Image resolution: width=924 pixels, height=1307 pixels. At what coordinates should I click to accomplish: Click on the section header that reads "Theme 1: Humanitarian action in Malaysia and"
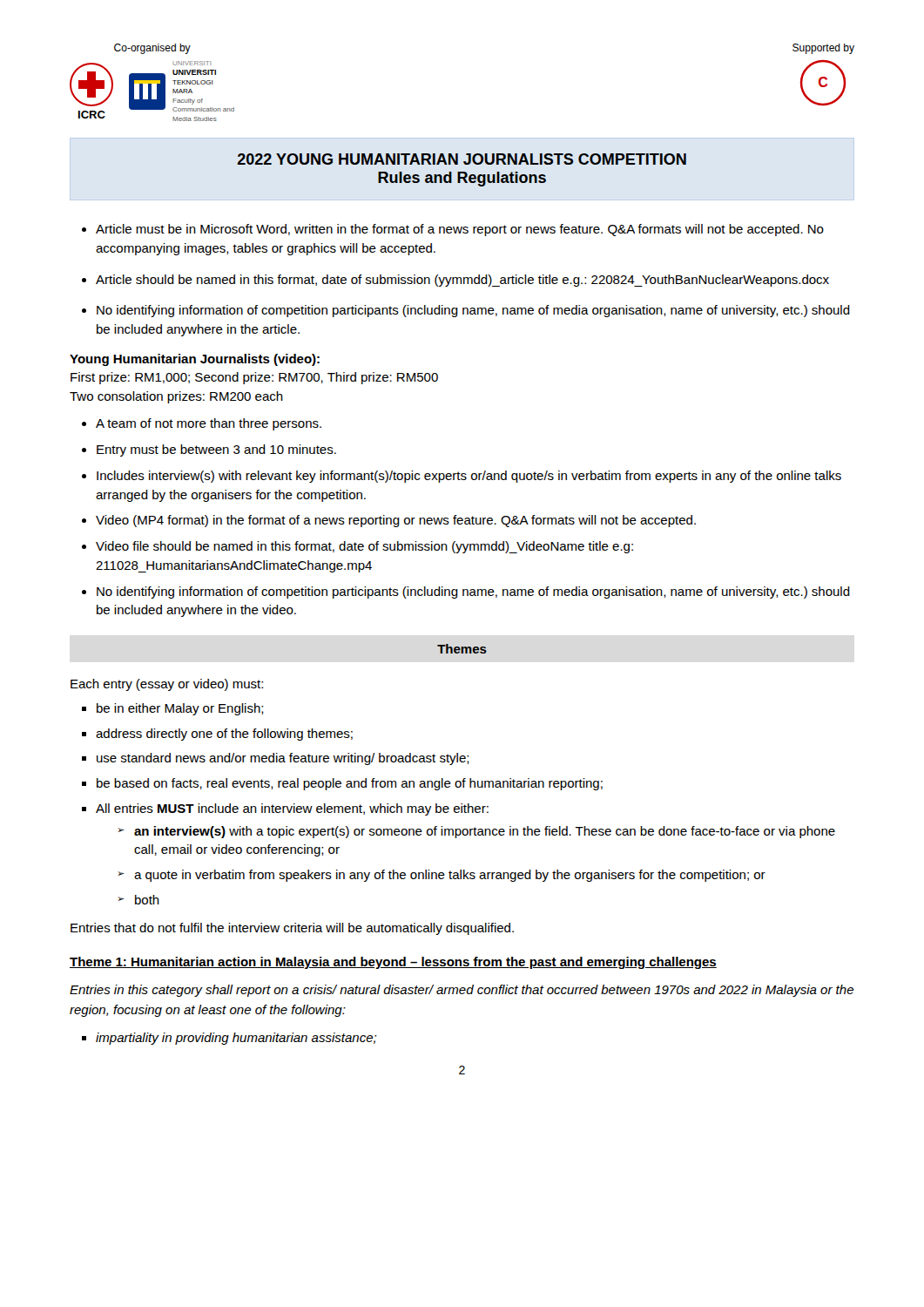(393, 962)
